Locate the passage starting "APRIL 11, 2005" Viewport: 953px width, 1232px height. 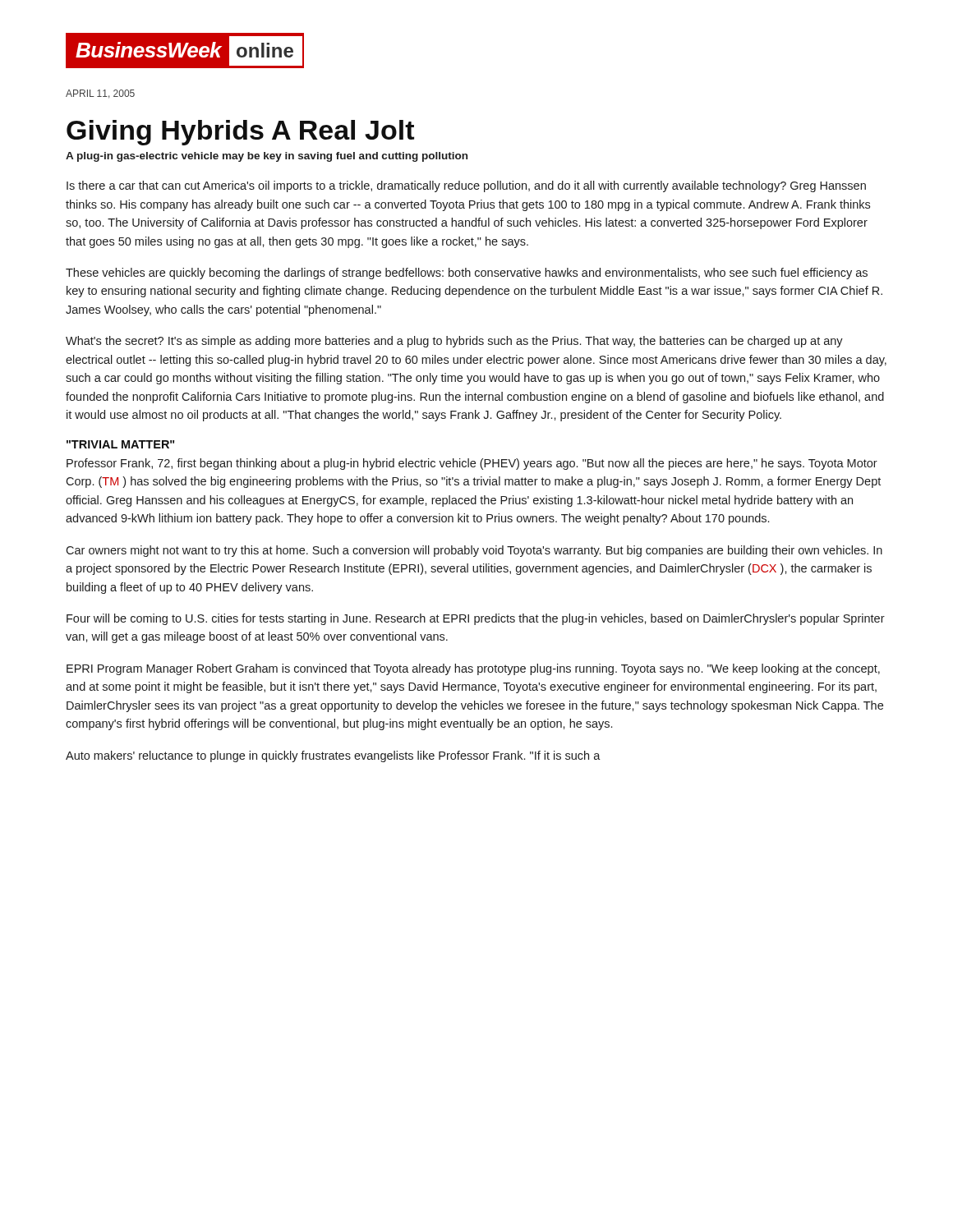pos(100,94)
